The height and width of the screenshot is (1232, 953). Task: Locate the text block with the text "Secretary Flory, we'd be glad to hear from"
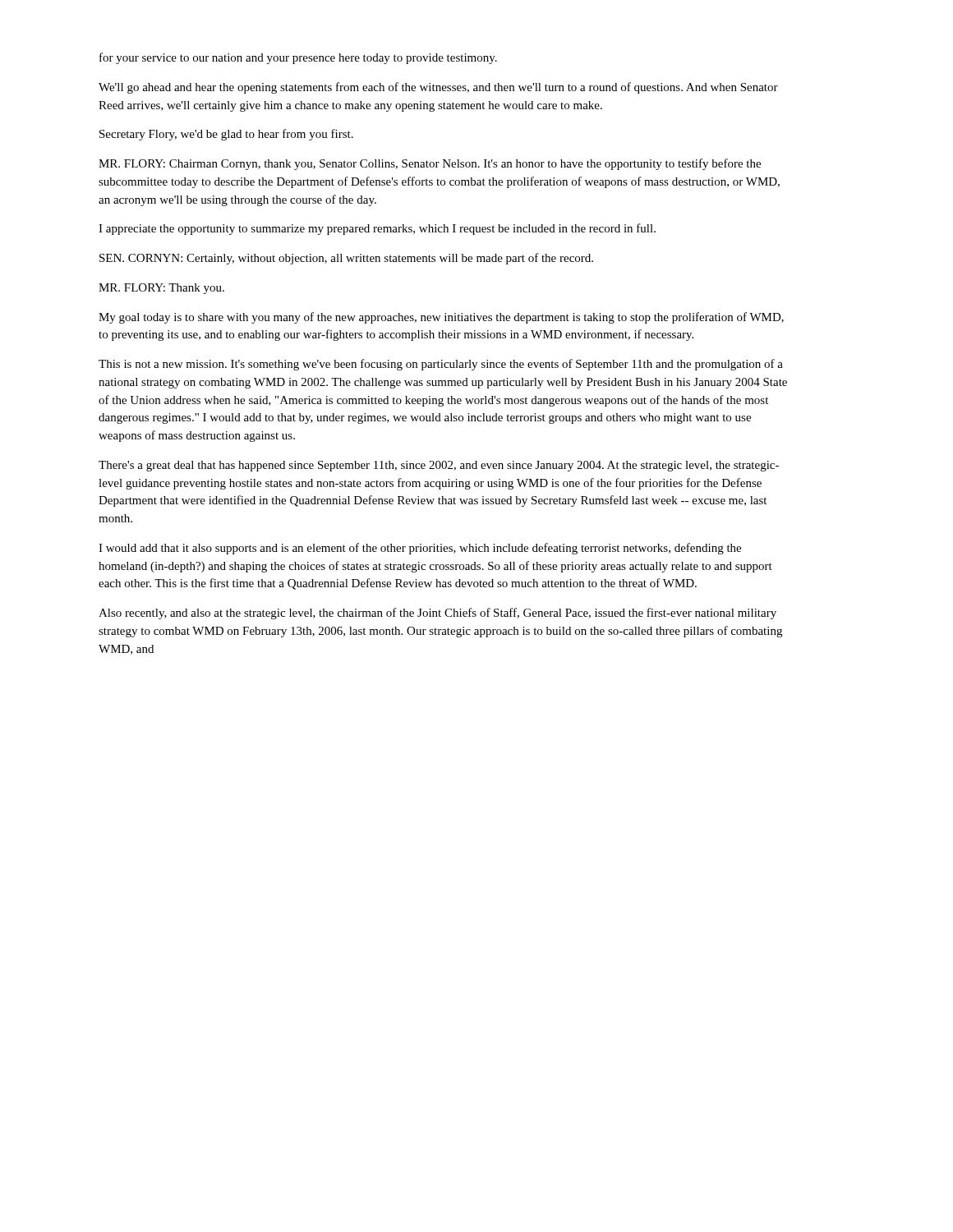(x=226, y=134)
